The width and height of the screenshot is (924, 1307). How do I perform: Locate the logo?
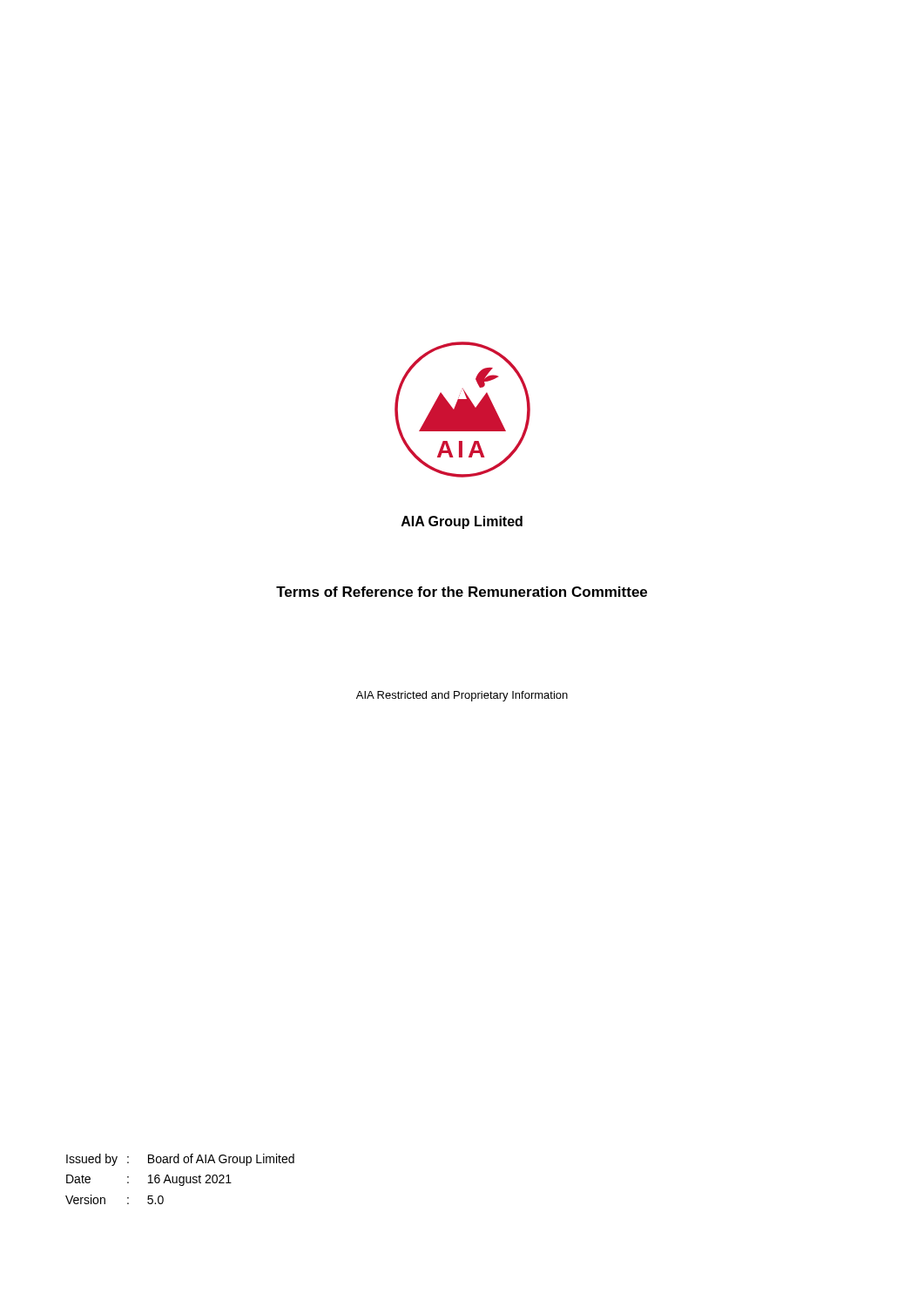(462, 410)
